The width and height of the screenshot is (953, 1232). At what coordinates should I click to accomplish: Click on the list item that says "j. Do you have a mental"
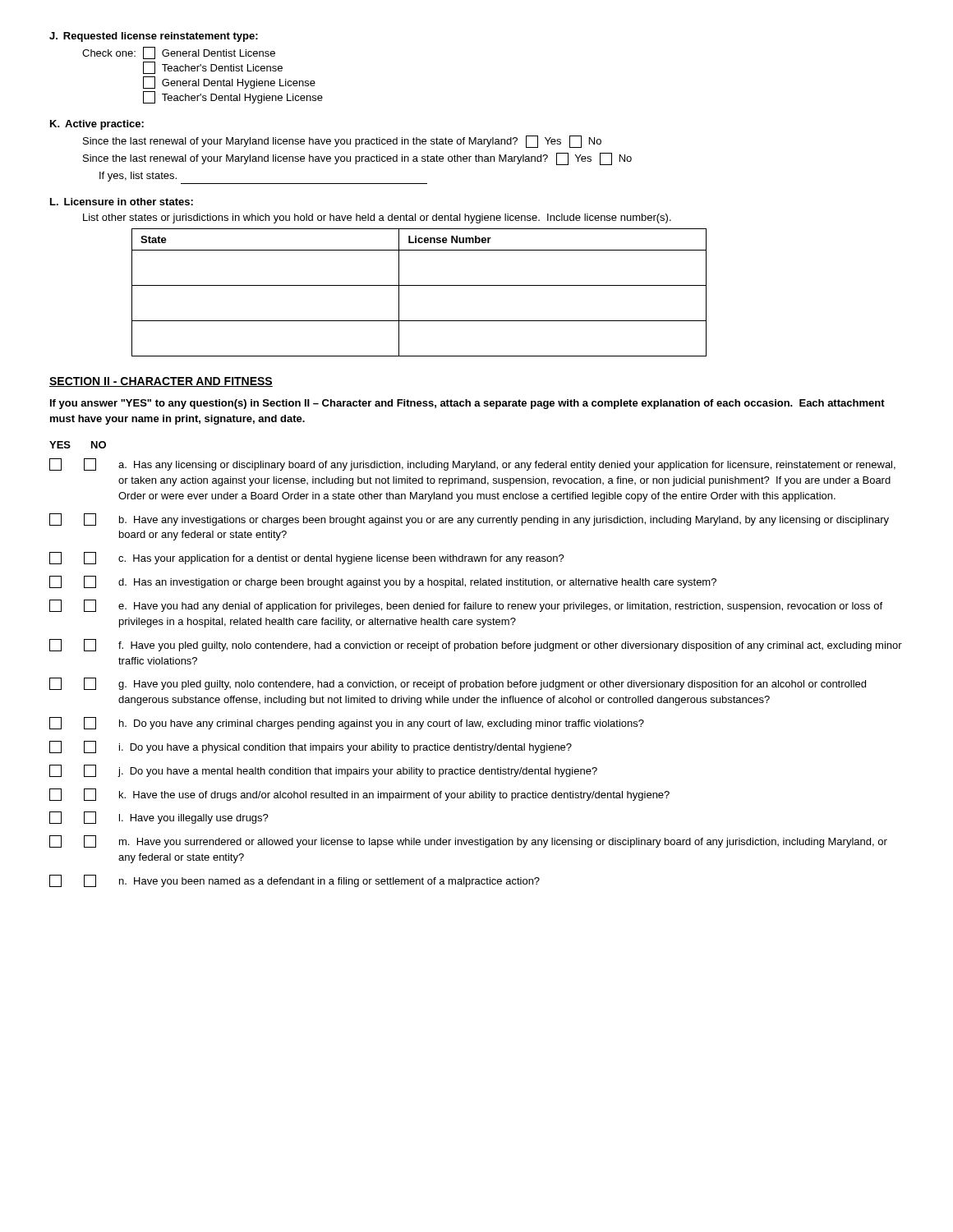(476, 771)
